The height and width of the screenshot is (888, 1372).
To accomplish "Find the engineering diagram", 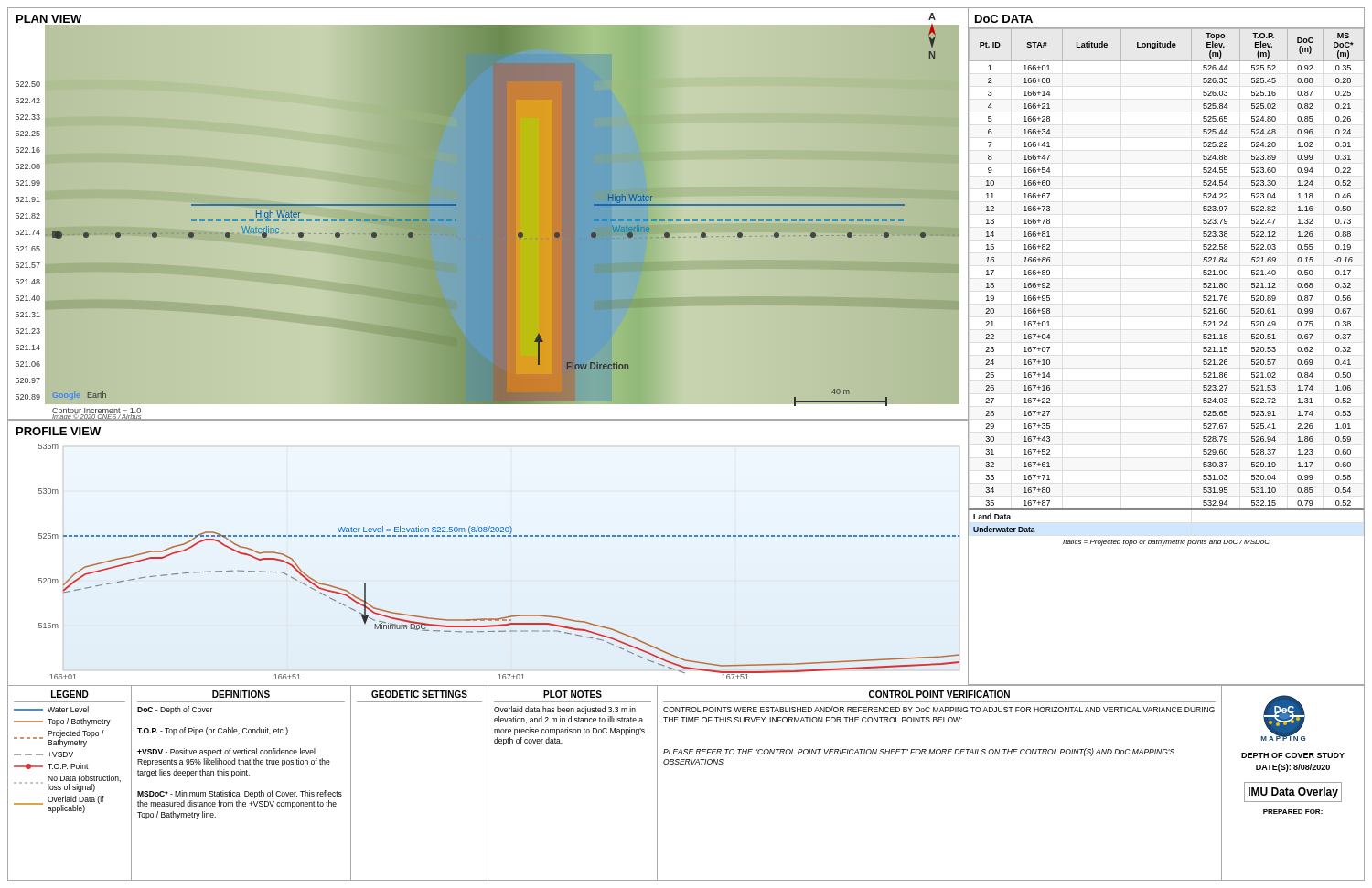I will [488, 561].
